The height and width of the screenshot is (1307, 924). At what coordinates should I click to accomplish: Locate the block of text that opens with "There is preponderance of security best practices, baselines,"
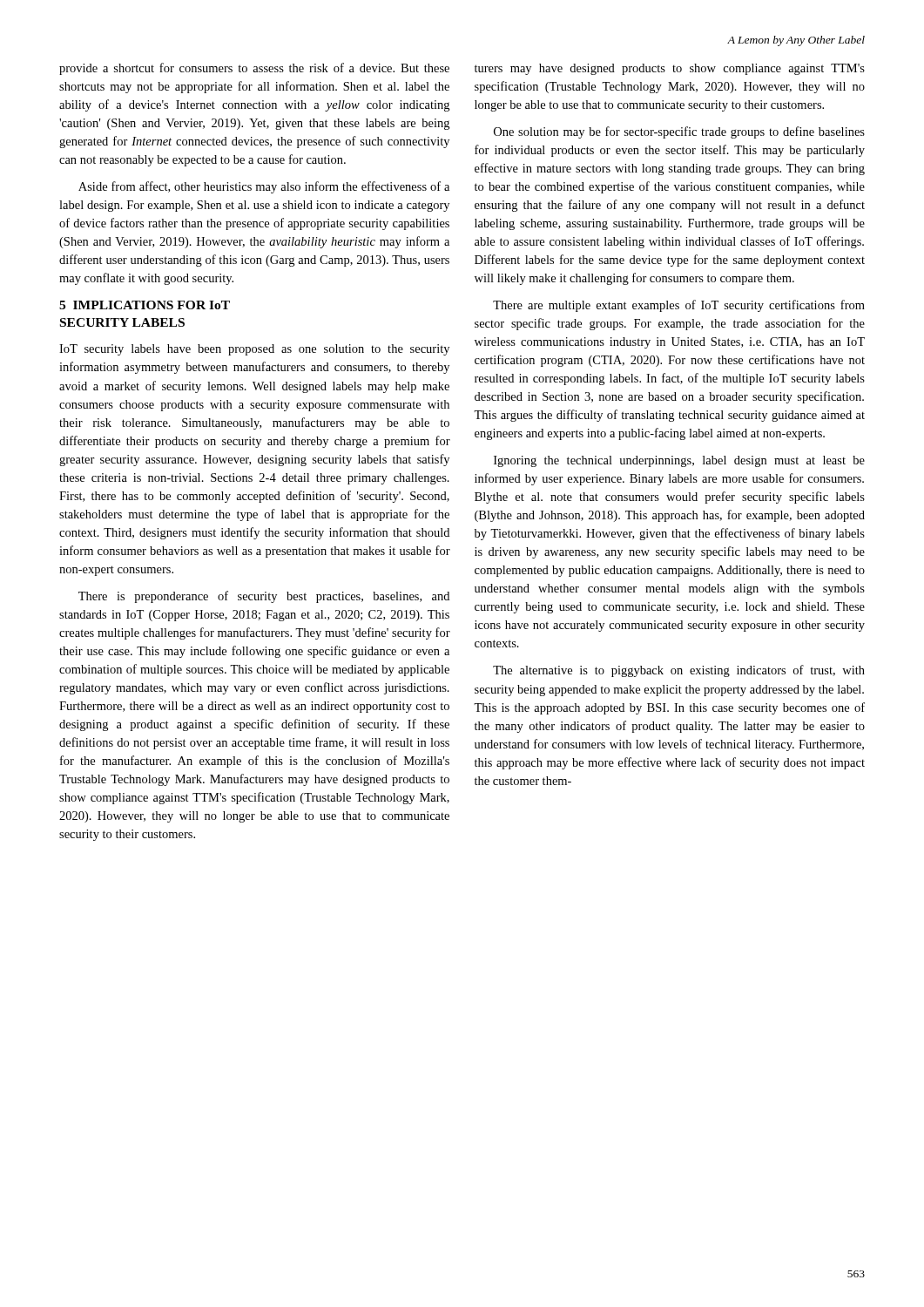[255, 715]
